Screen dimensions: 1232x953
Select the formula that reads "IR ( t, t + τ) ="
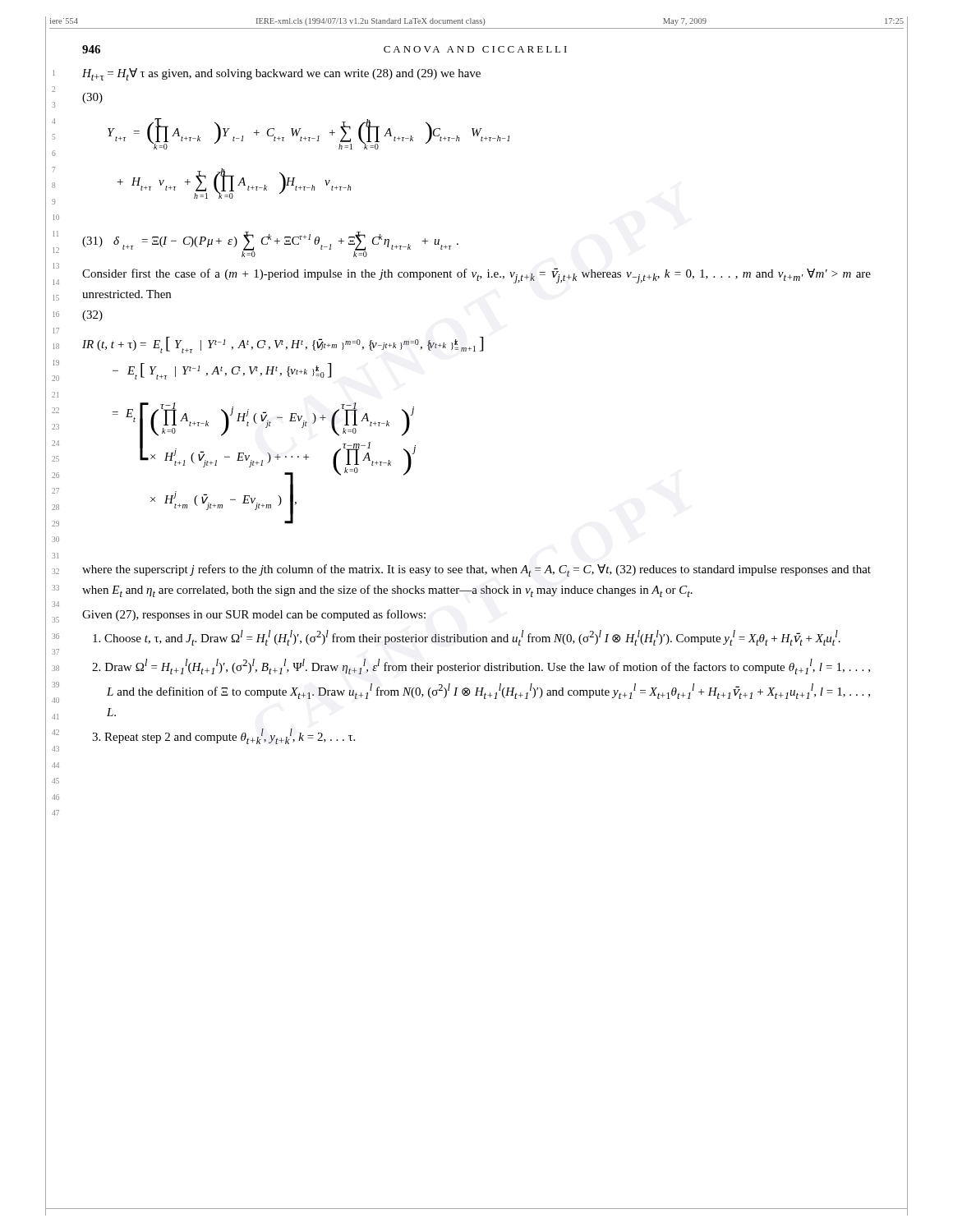[x=283, y=345]
